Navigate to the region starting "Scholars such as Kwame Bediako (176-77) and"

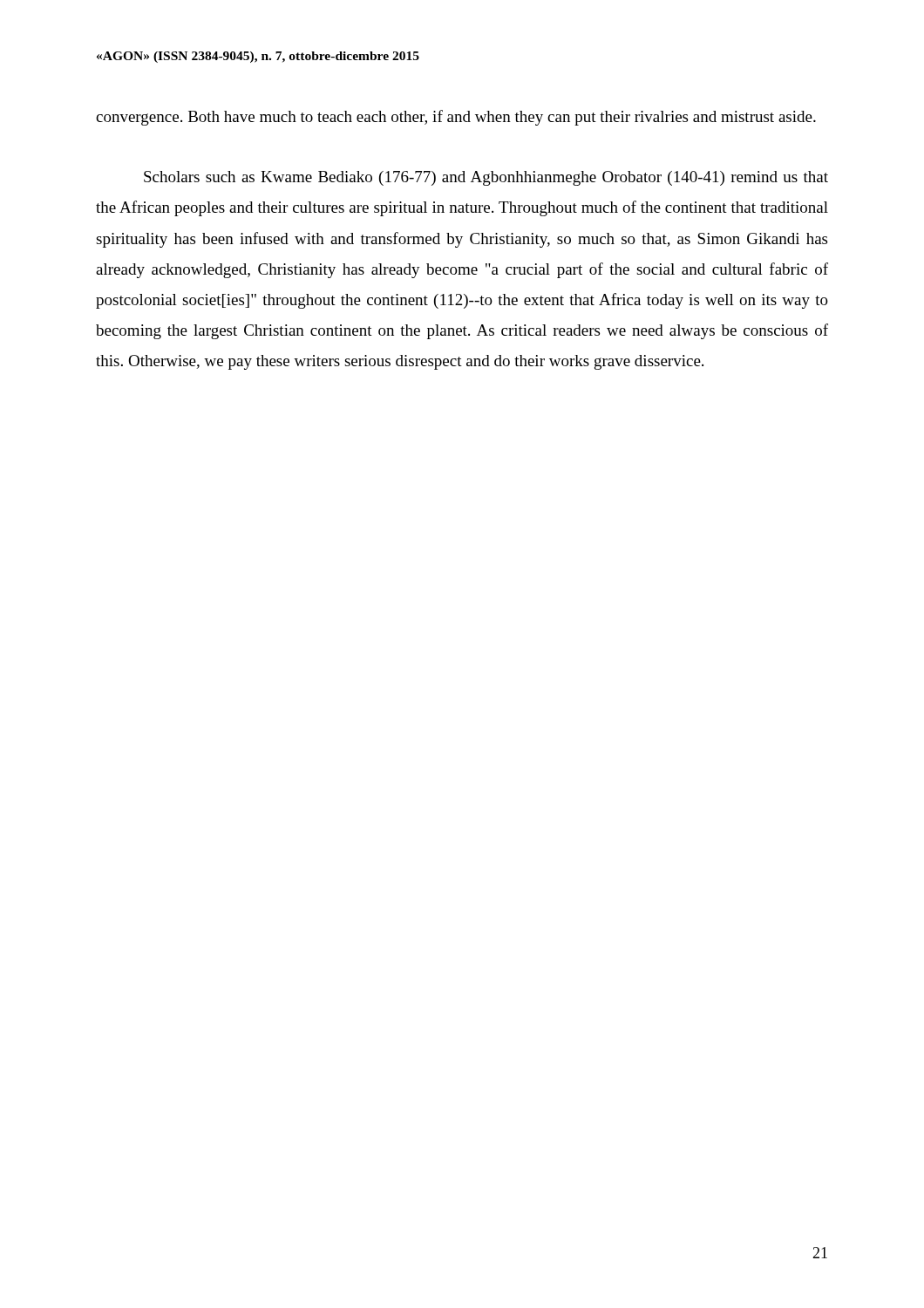coord(462,269)
